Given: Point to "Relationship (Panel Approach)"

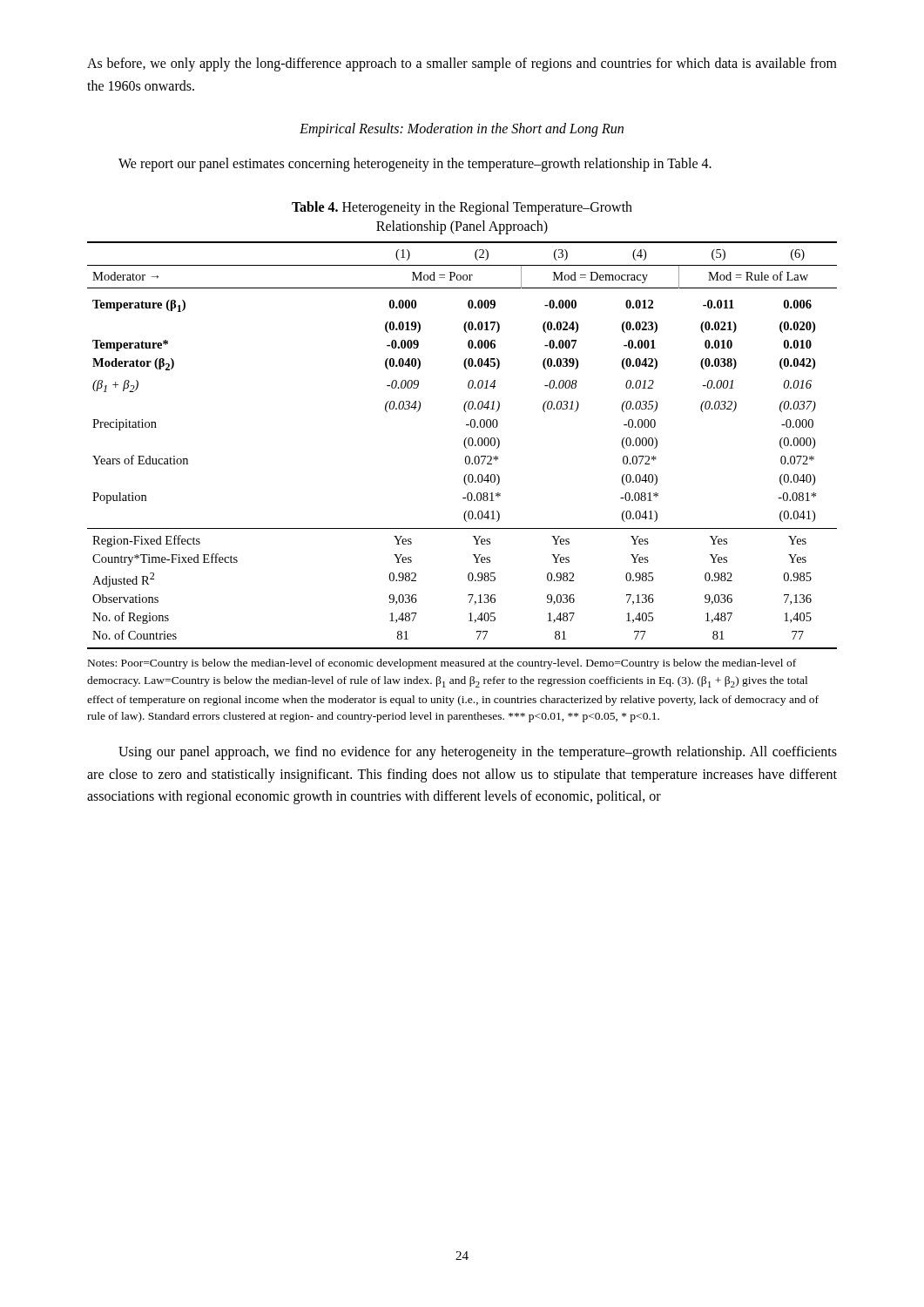Looking at the screenshot, I should pos(462,226).
